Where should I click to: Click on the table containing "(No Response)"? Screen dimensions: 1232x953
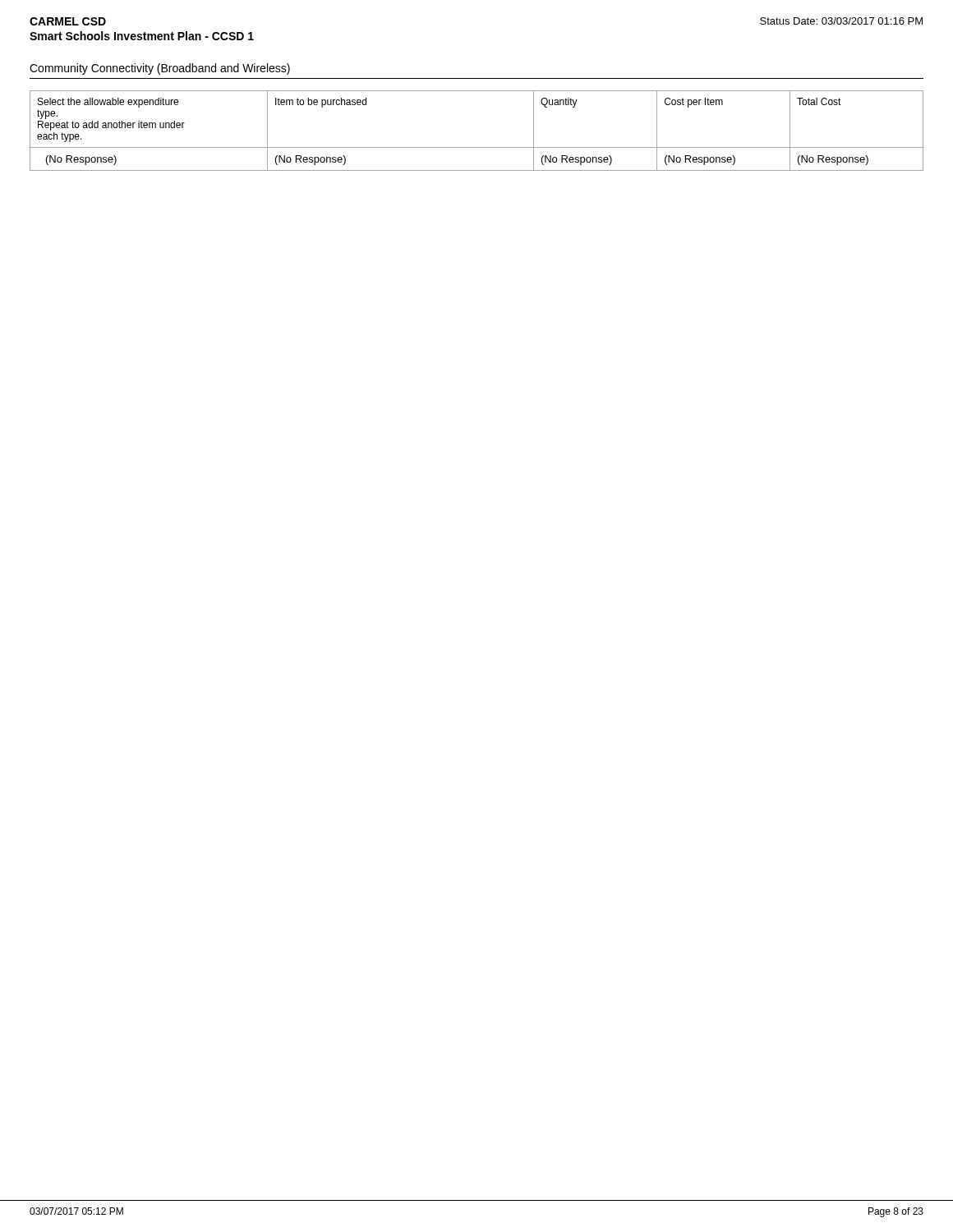476,131
